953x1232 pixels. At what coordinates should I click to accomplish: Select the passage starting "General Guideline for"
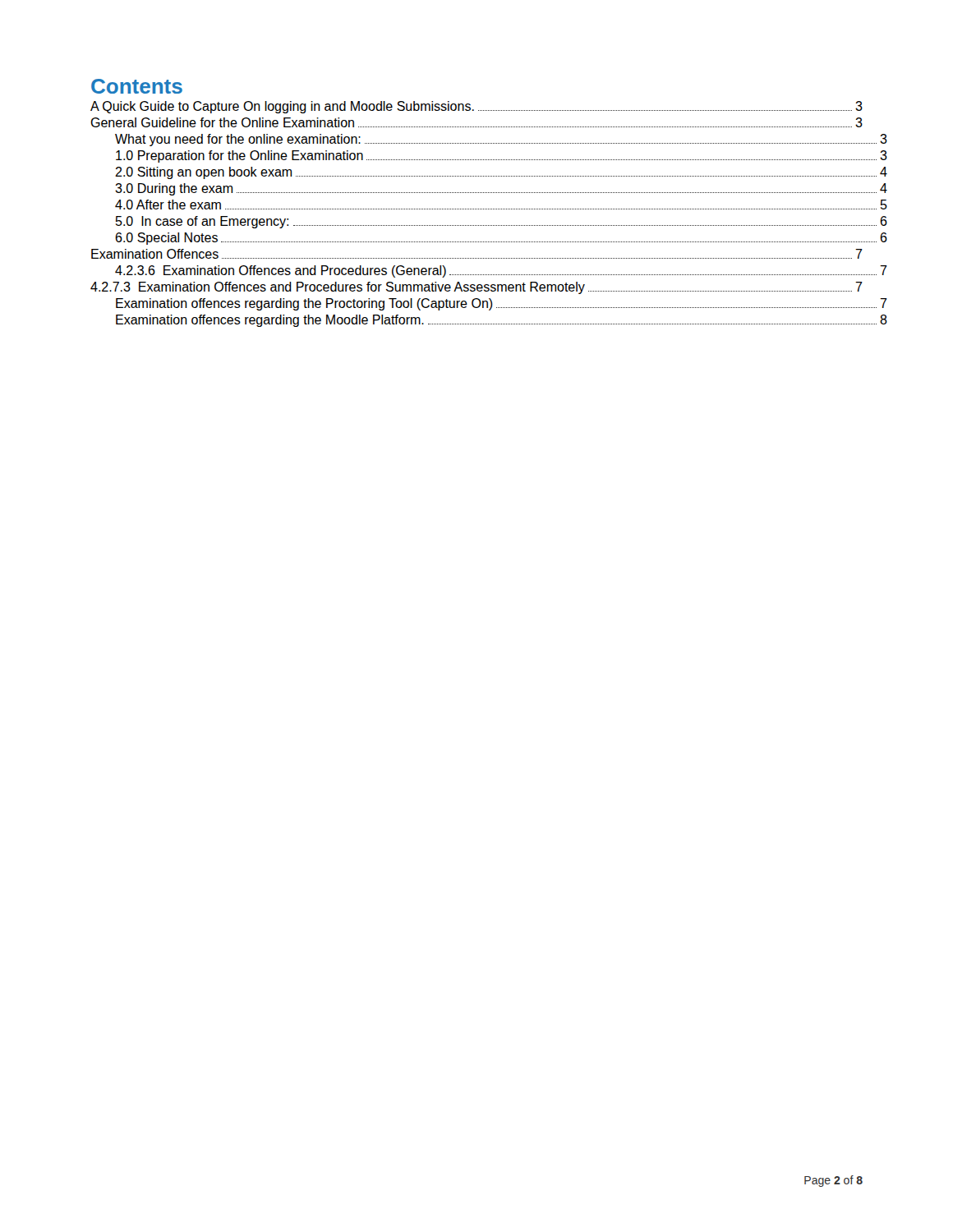[x=476, y=123]
